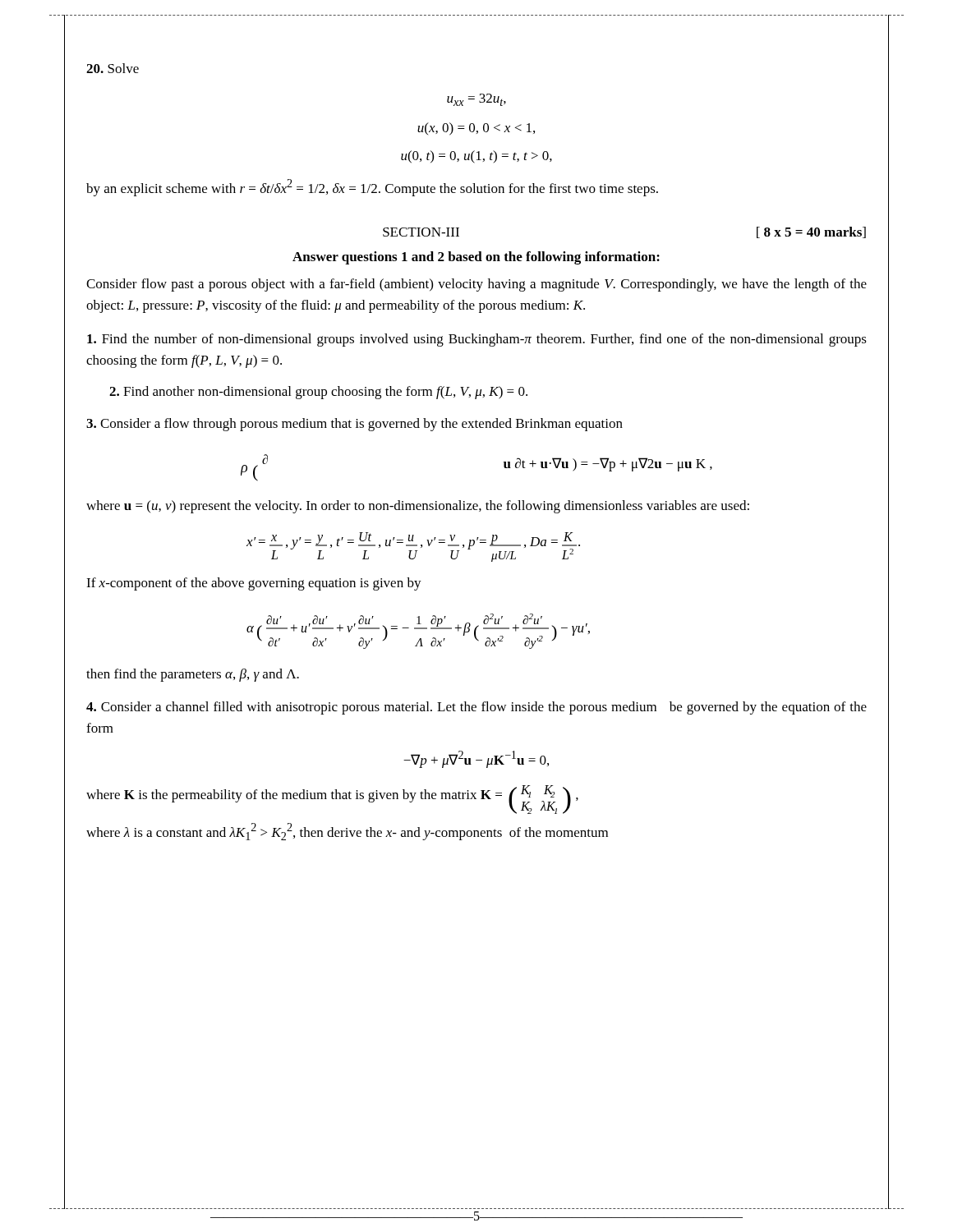Viewport: 953px width, 1232px height.
Task: Navigate to the element starting "where u = (u, v)"
Action: coord(418,506)
